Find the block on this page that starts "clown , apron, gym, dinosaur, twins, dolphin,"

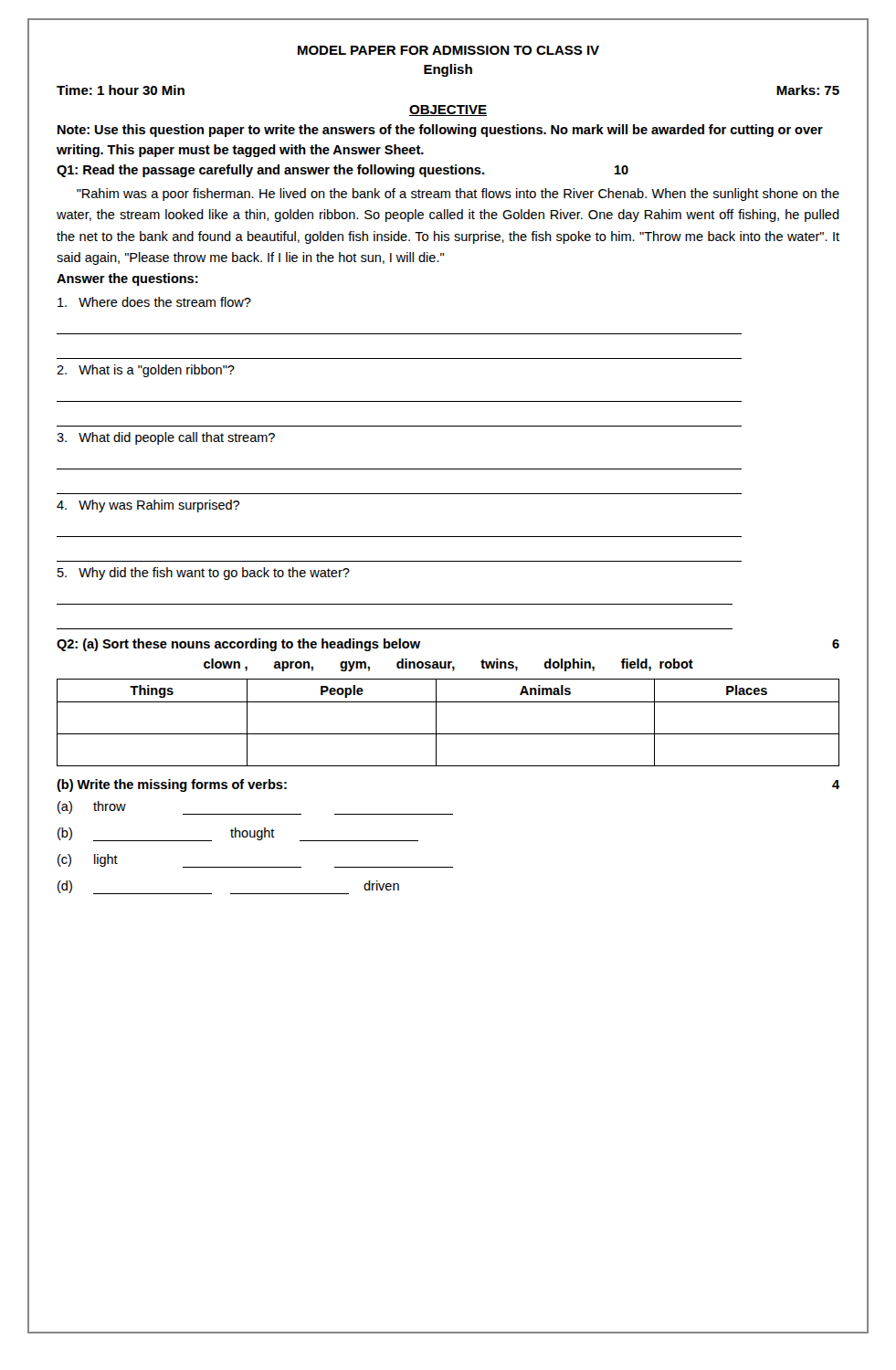click(x=448, y=664)
